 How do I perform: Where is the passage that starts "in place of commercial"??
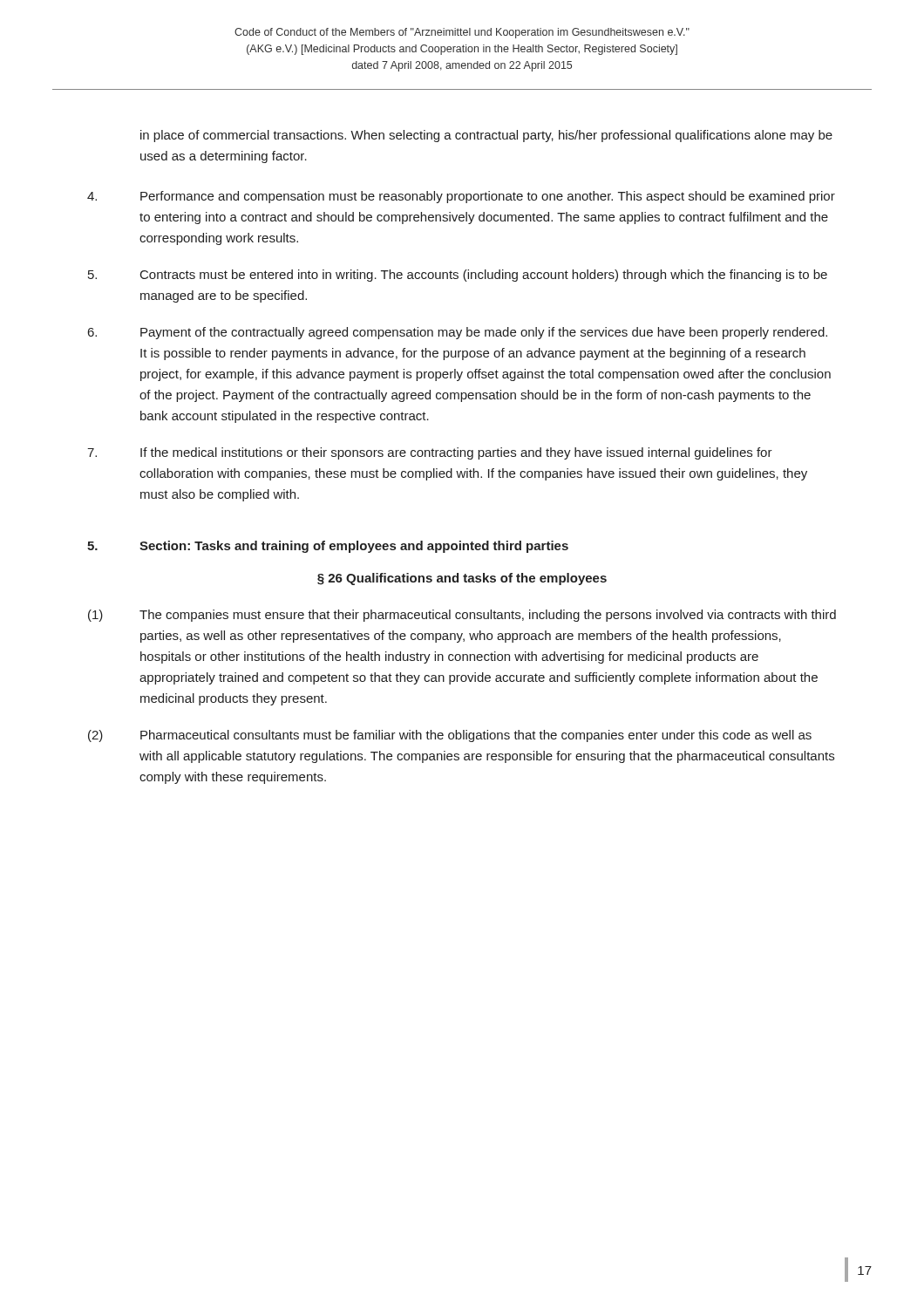tap(486, 145)
